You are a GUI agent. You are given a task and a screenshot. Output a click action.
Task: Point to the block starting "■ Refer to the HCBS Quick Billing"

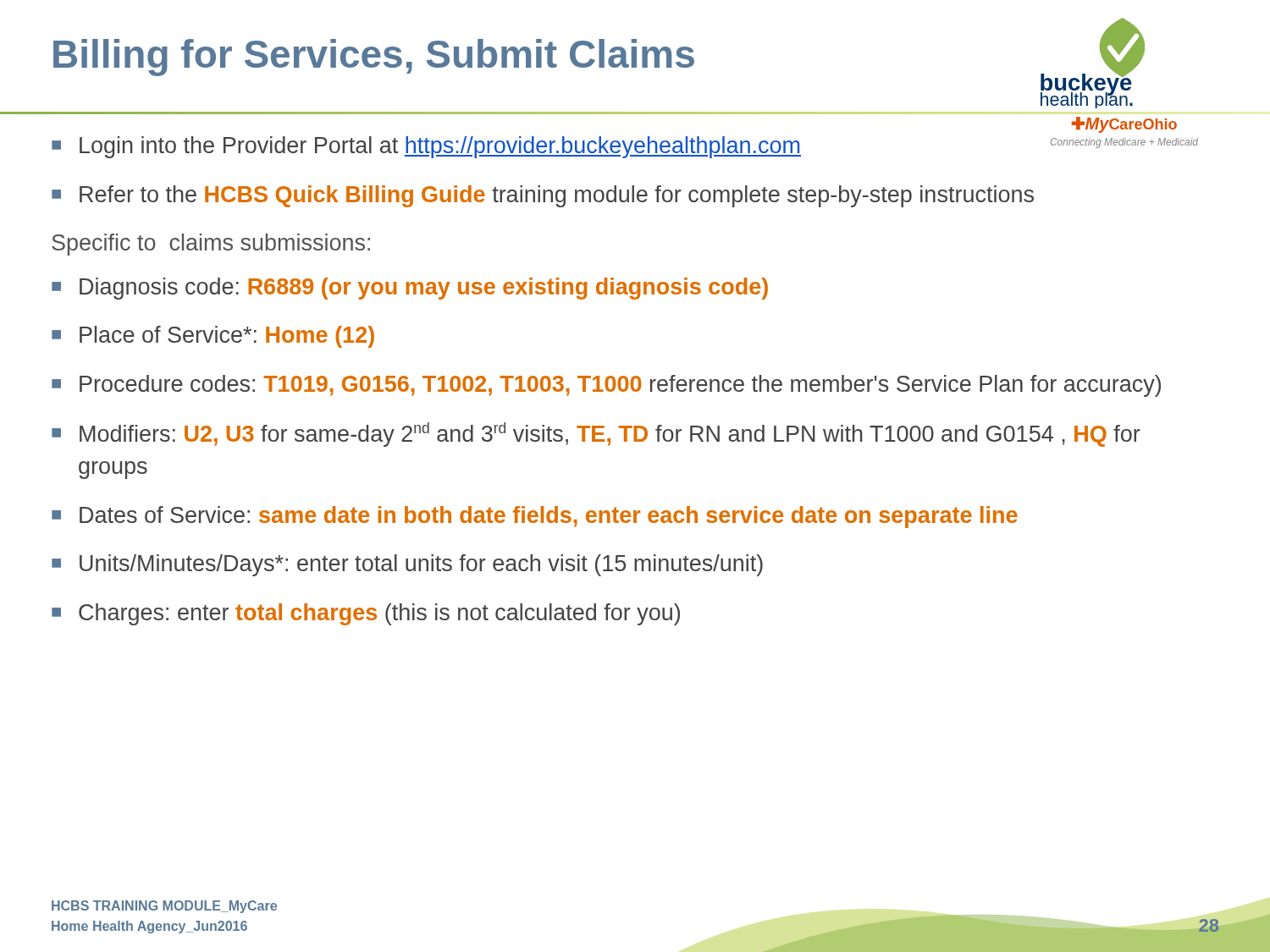[x=543, y=195]
